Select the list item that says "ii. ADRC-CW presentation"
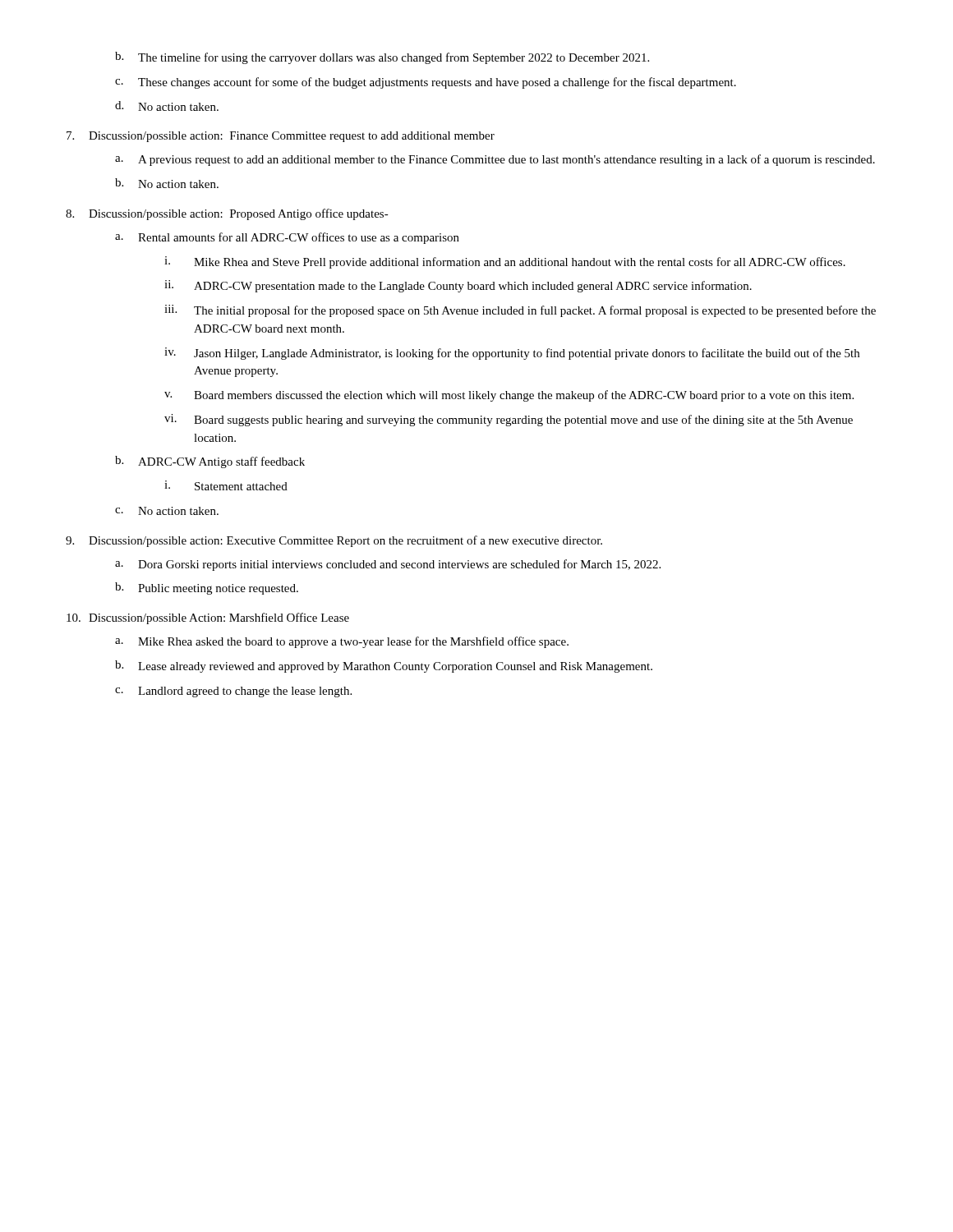 526,287
